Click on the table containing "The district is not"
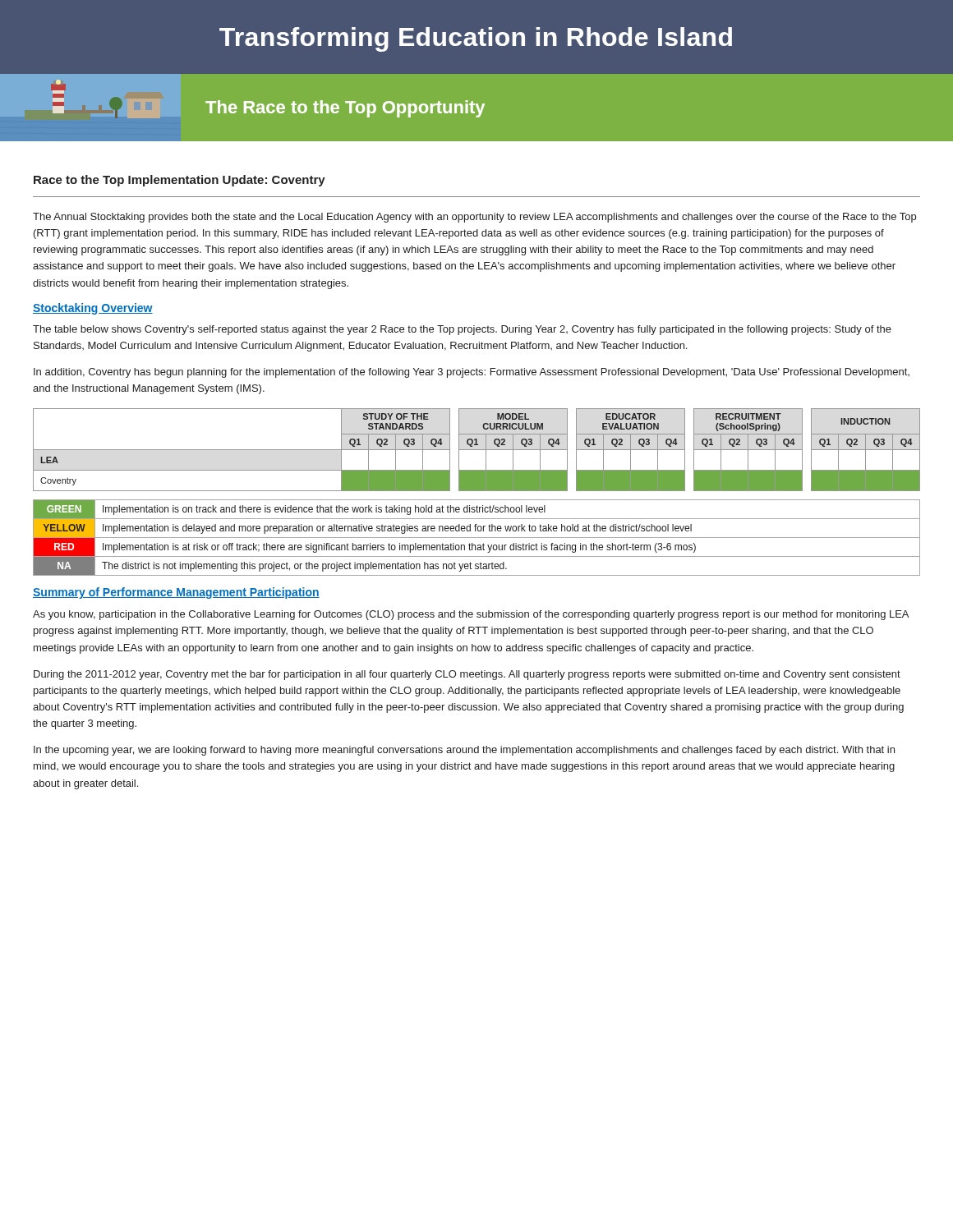953x1232 pixels. [476, 538]
